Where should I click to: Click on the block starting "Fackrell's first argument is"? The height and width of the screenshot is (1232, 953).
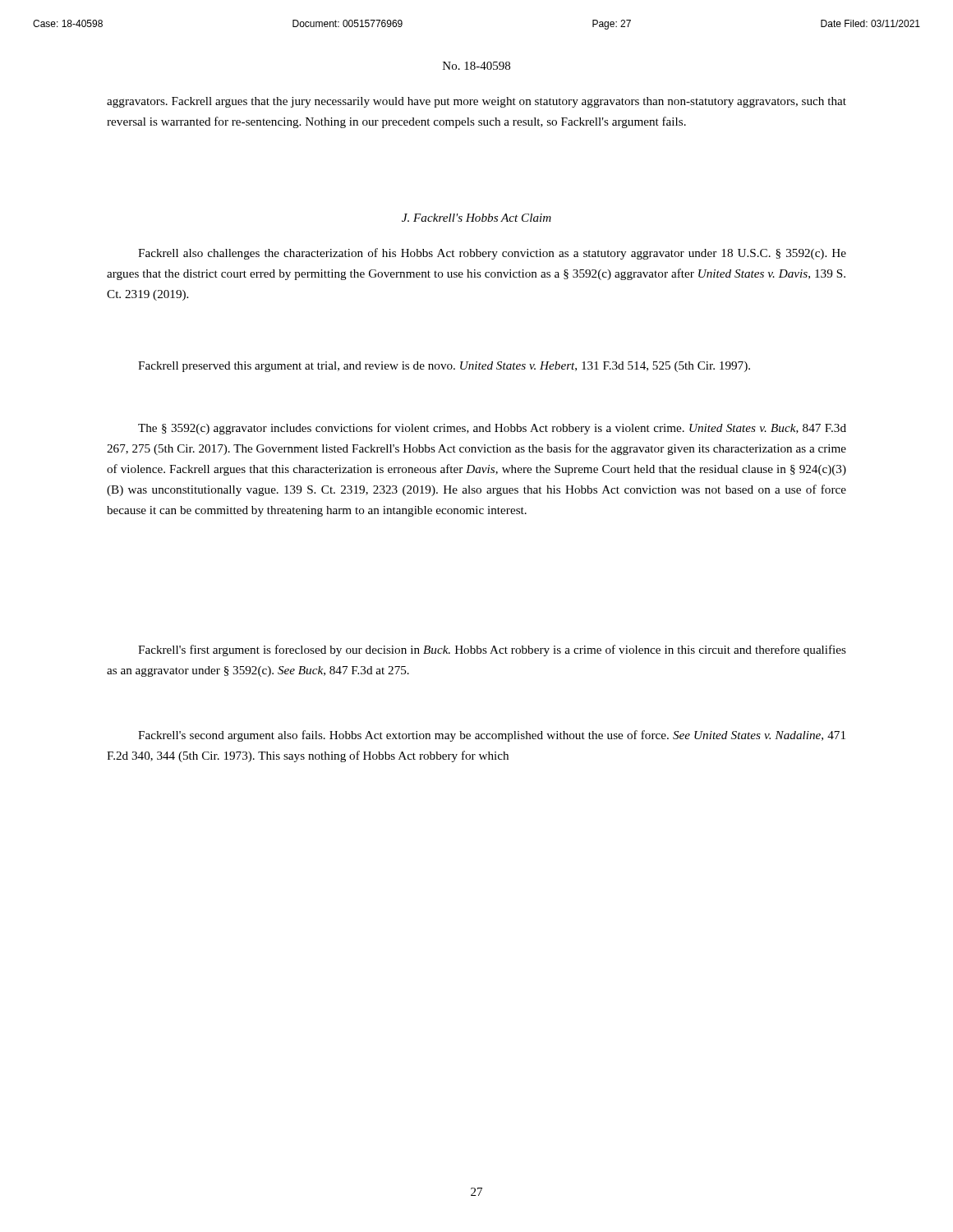(x=476, y=660)
